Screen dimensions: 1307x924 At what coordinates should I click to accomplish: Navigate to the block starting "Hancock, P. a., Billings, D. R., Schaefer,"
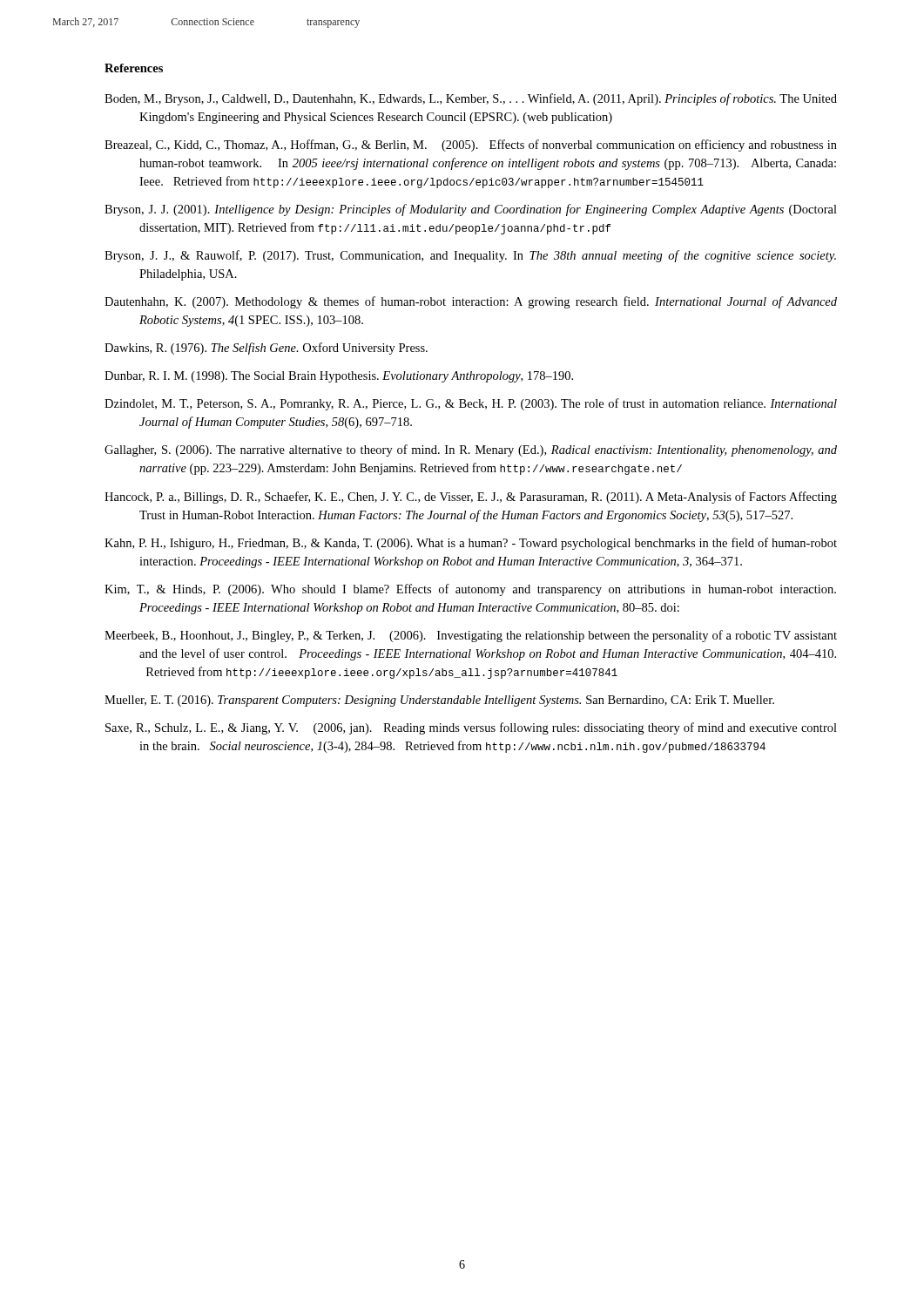coord(471,505)
